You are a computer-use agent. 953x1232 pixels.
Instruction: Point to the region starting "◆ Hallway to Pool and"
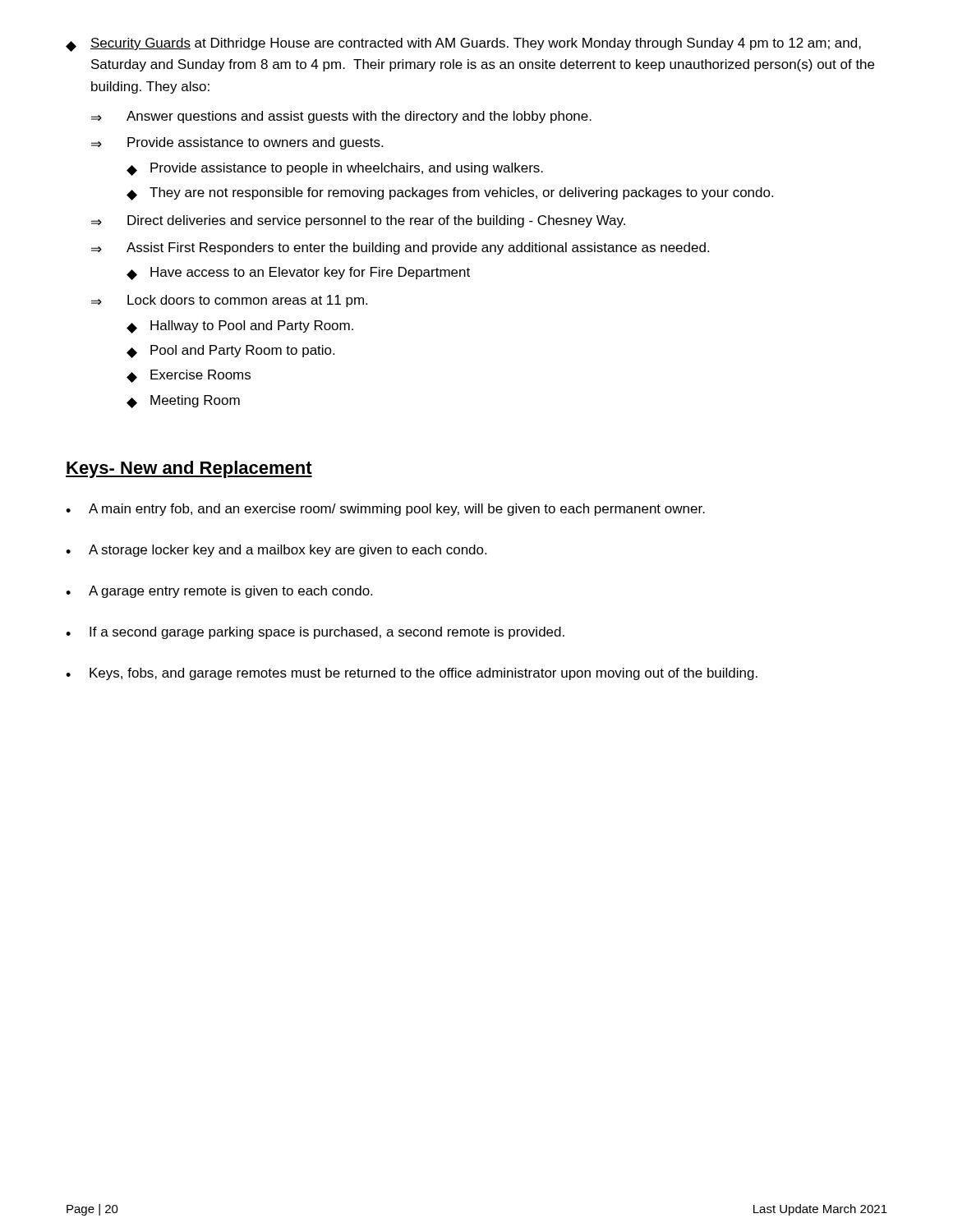[240, 327]
